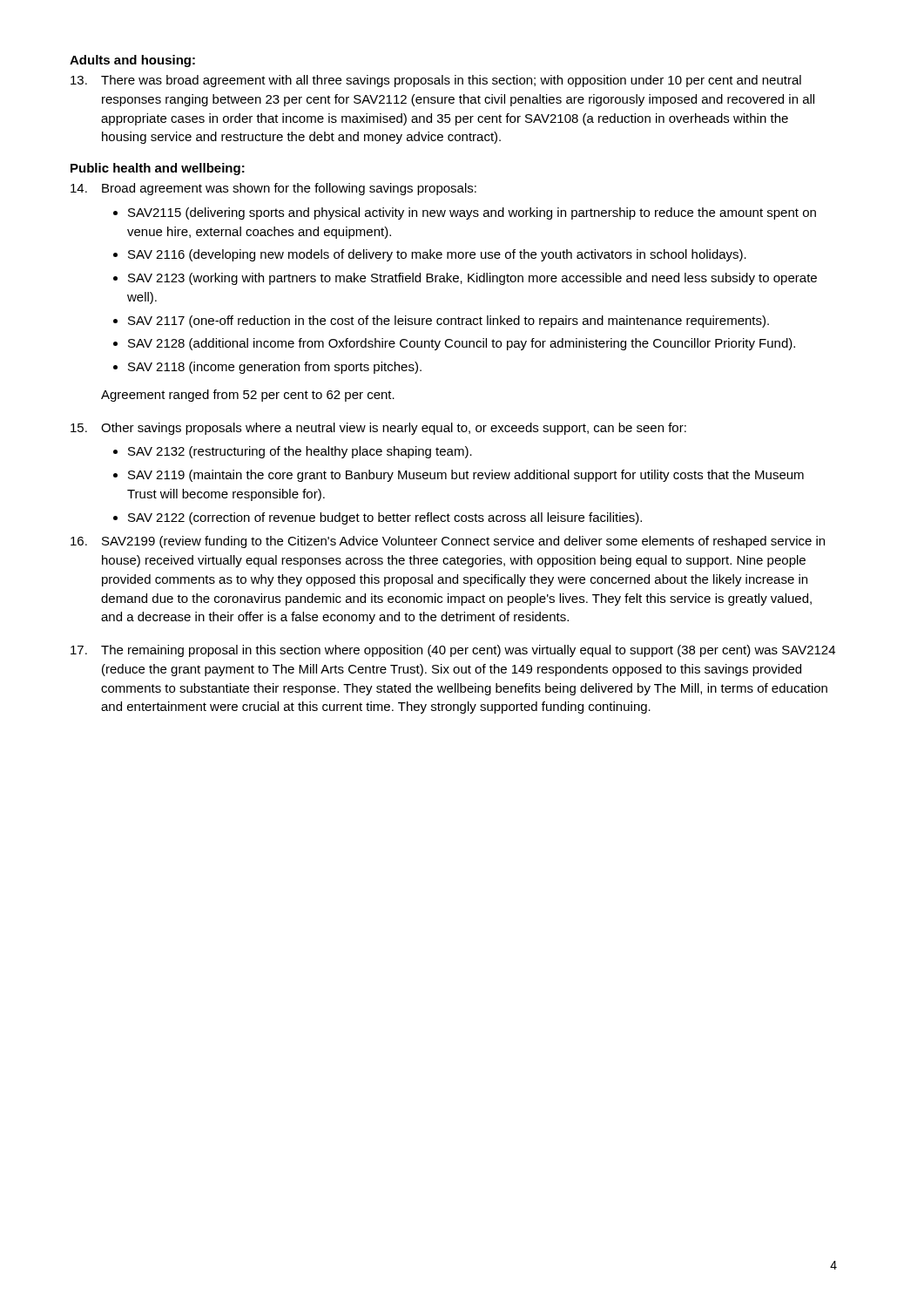This screenshot has height=1307, width=924.
Task: Point to the region starting "Broad agreement was shown for the following"
Action: [453, 188]
